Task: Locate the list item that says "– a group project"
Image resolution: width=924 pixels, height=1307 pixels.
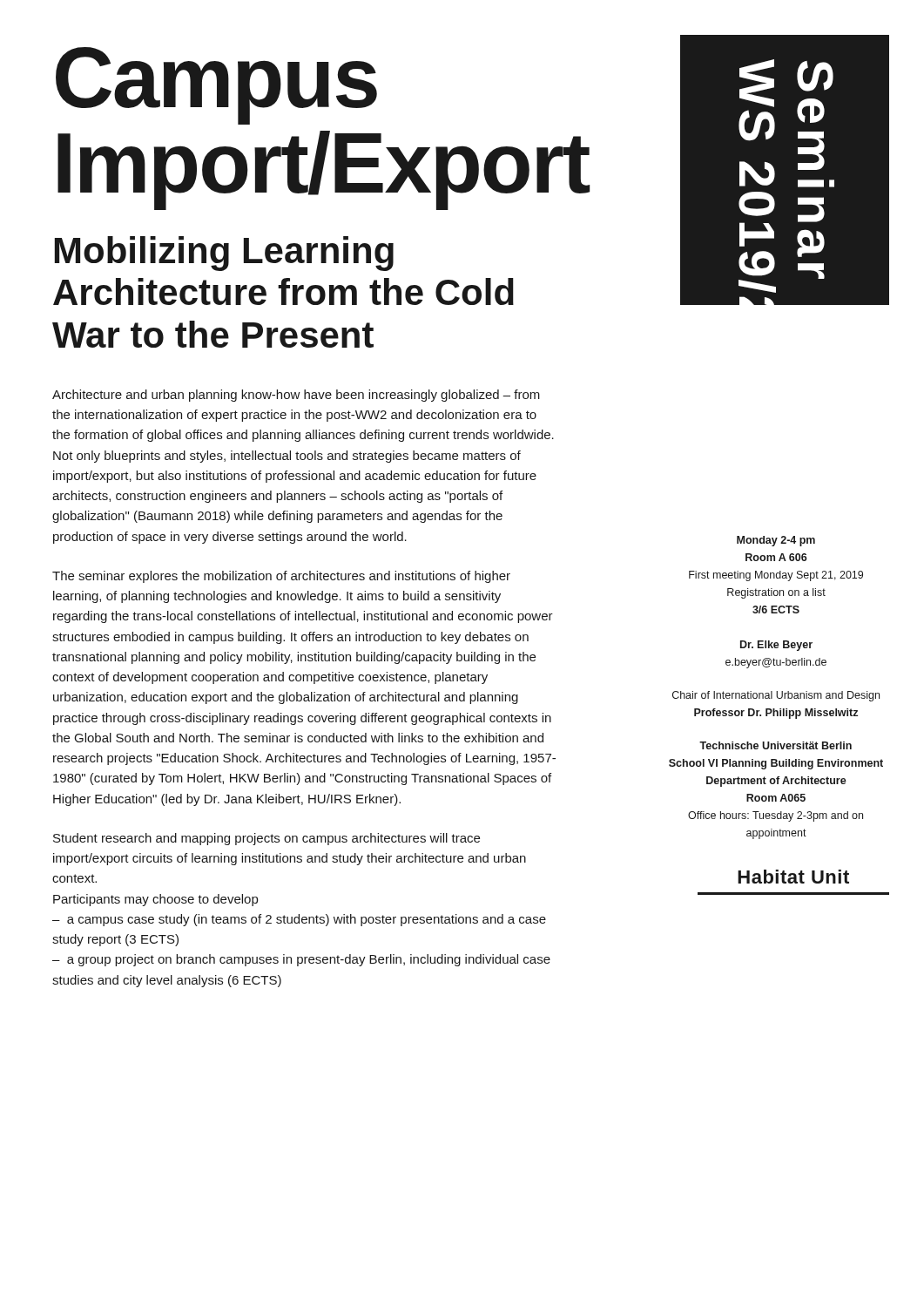Action: pos(301,969)
